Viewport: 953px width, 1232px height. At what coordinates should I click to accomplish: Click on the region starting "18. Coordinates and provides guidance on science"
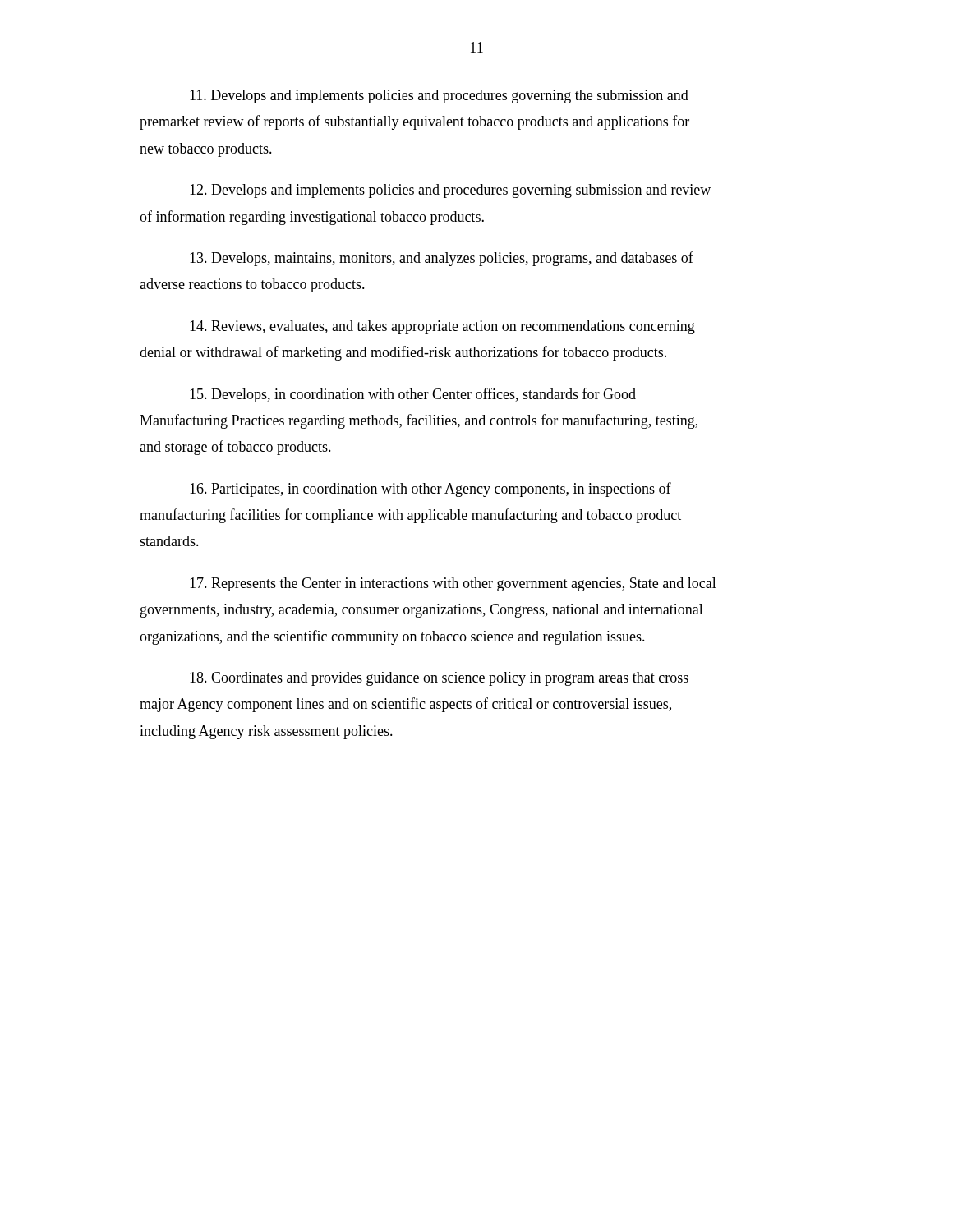coord(476,704)
